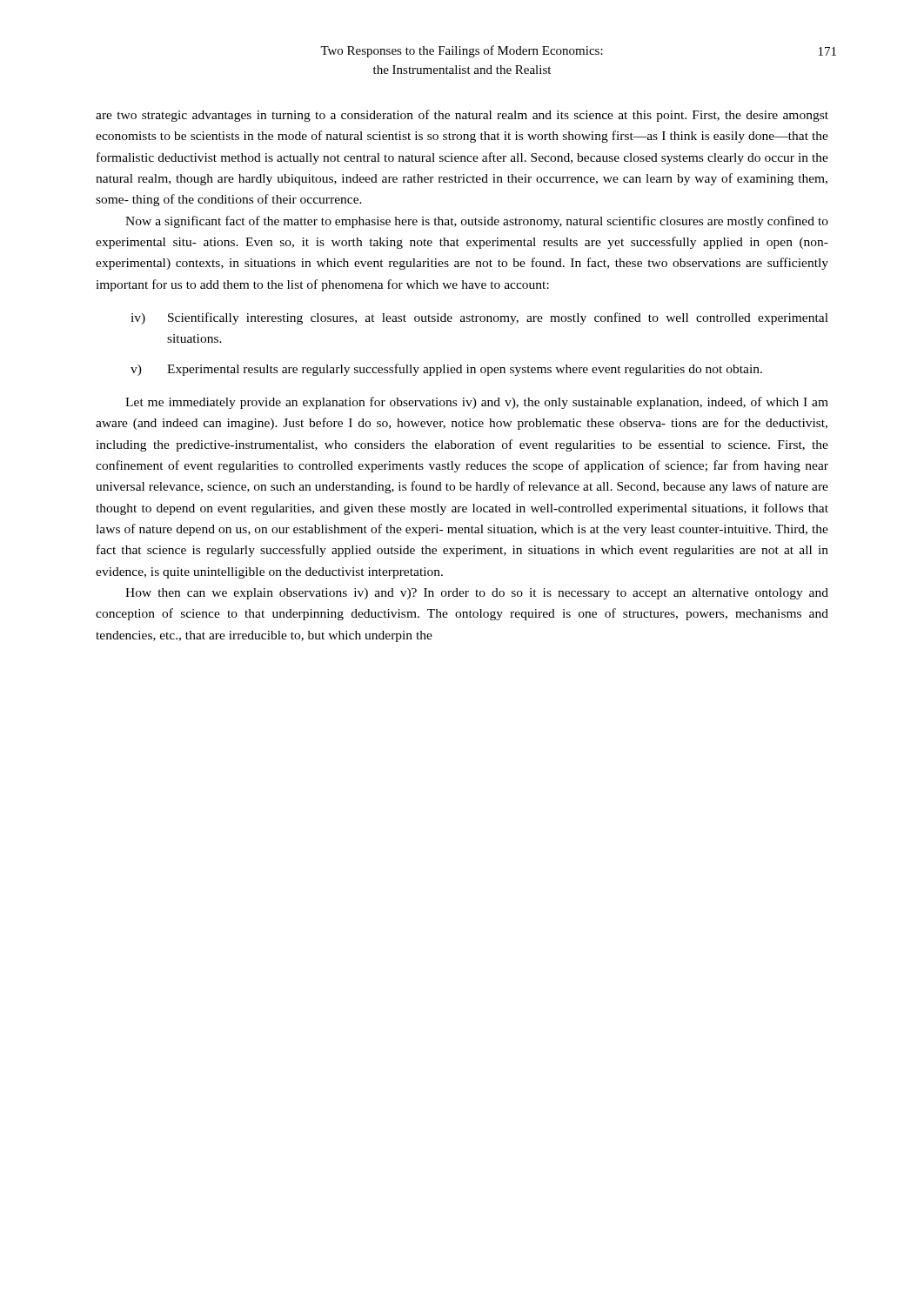924x1305 pixels.
Task: Click the passage that begins "Now a significant fact"
Action: point(462,252)
